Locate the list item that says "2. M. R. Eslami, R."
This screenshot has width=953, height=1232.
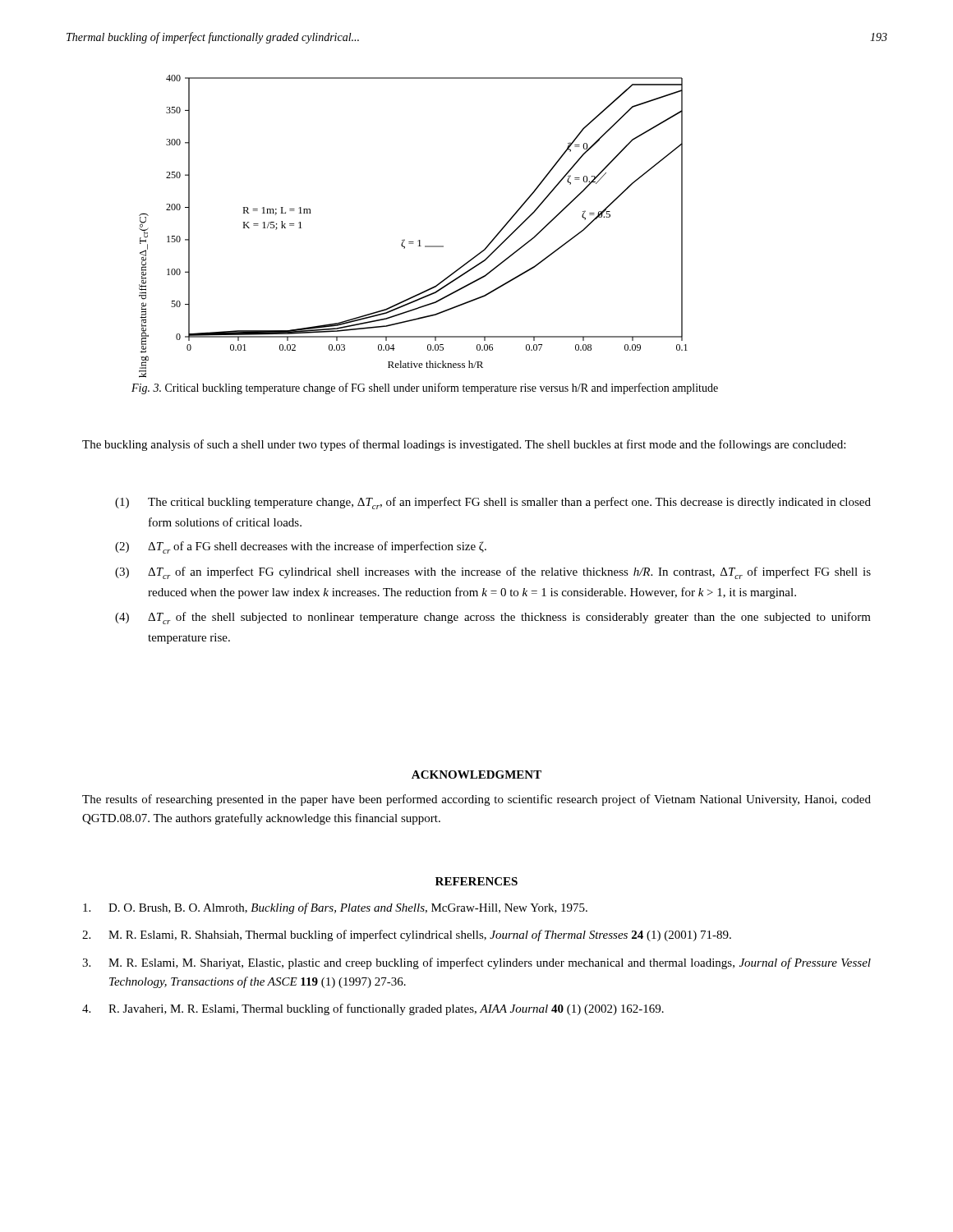coord(476,935)
